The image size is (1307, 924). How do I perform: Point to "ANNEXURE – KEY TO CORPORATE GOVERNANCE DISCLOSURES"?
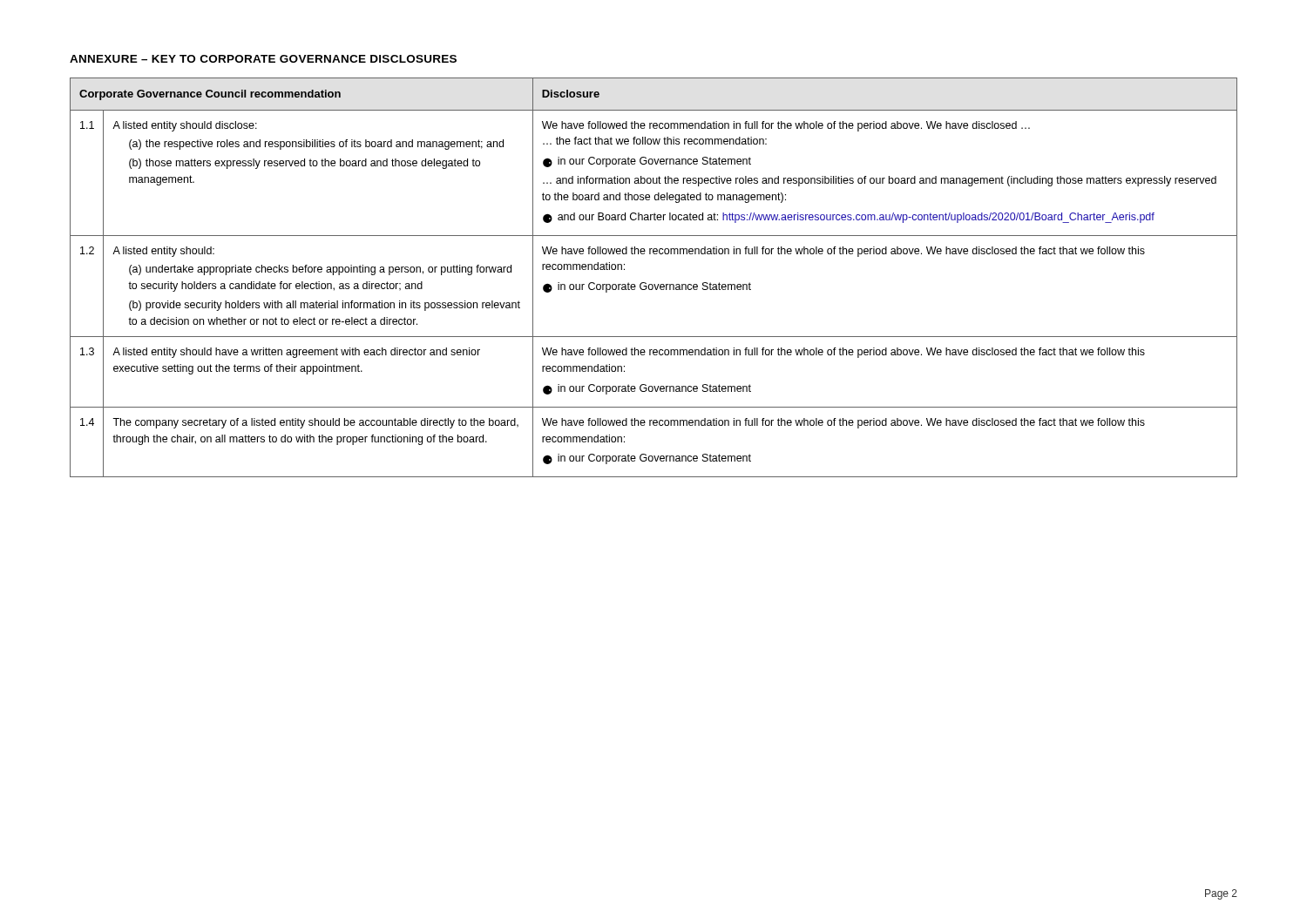click(263, 59)
